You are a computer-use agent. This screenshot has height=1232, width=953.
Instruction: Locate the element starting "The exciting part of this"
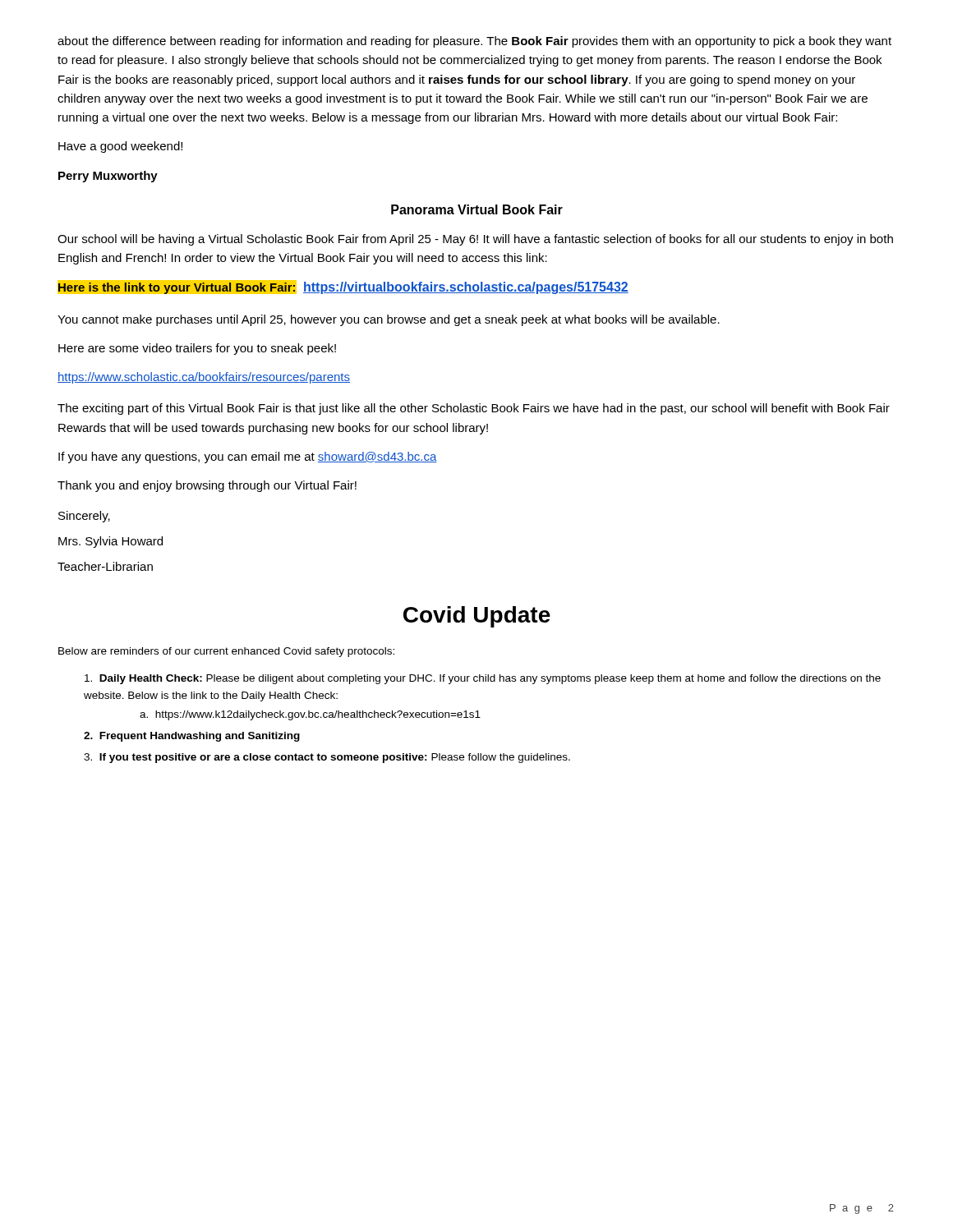pyautogui.click(x=473, y=418)
